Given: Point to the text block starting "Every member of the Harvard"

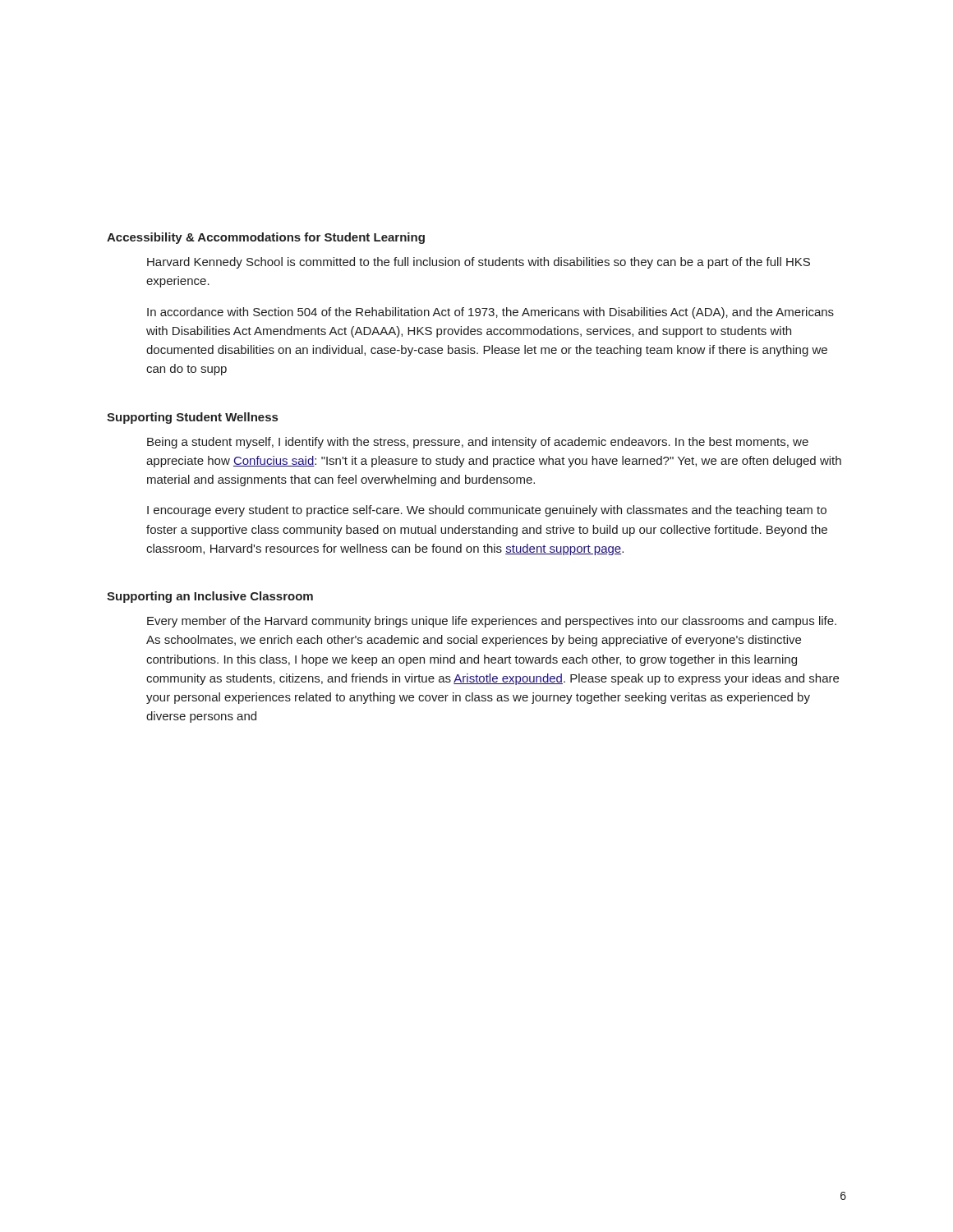Looking at the screenshot, I should [x=493, y=668].
